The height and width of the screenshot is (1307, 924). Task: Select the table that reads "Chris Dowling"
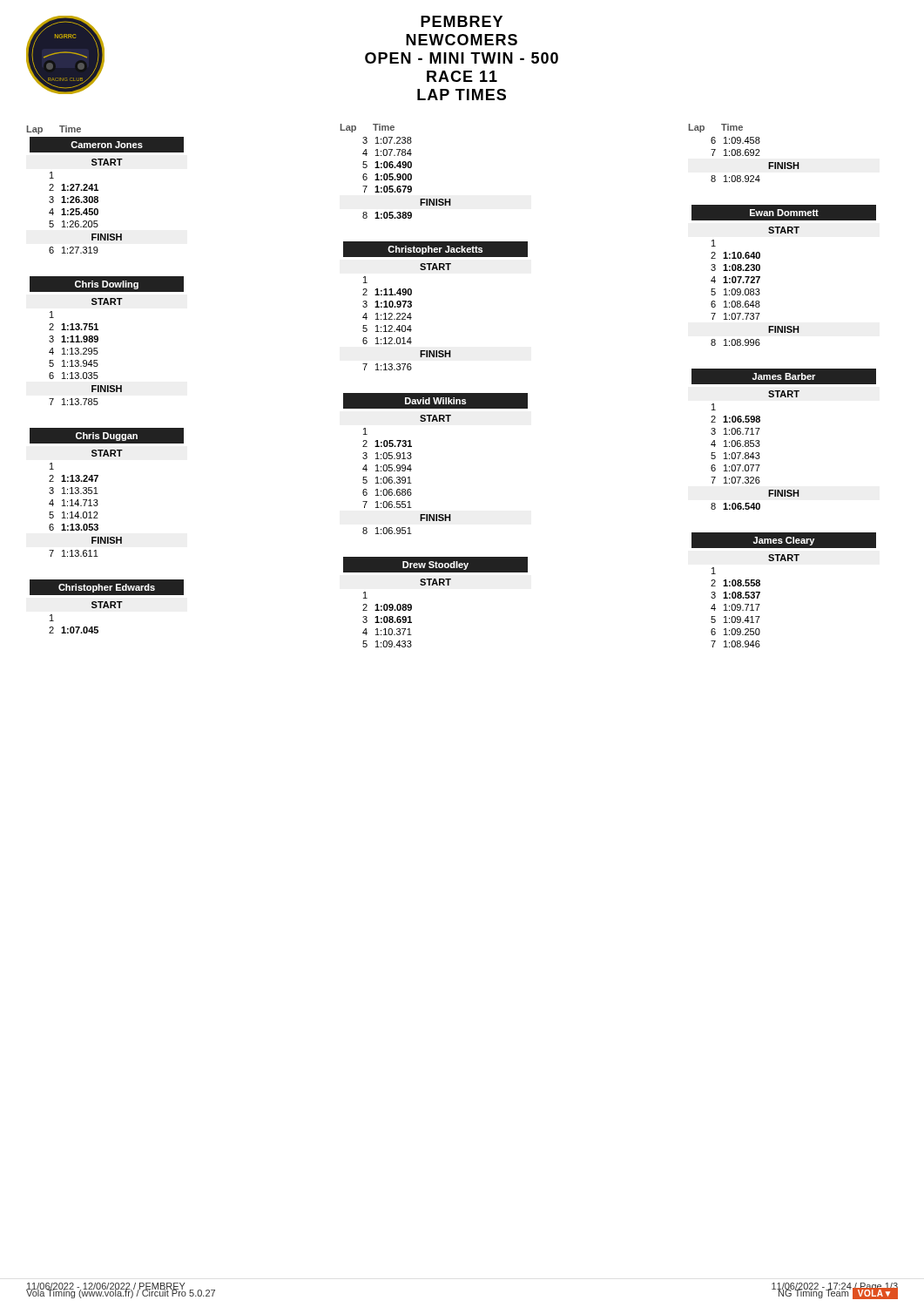[x=107, y=342]
